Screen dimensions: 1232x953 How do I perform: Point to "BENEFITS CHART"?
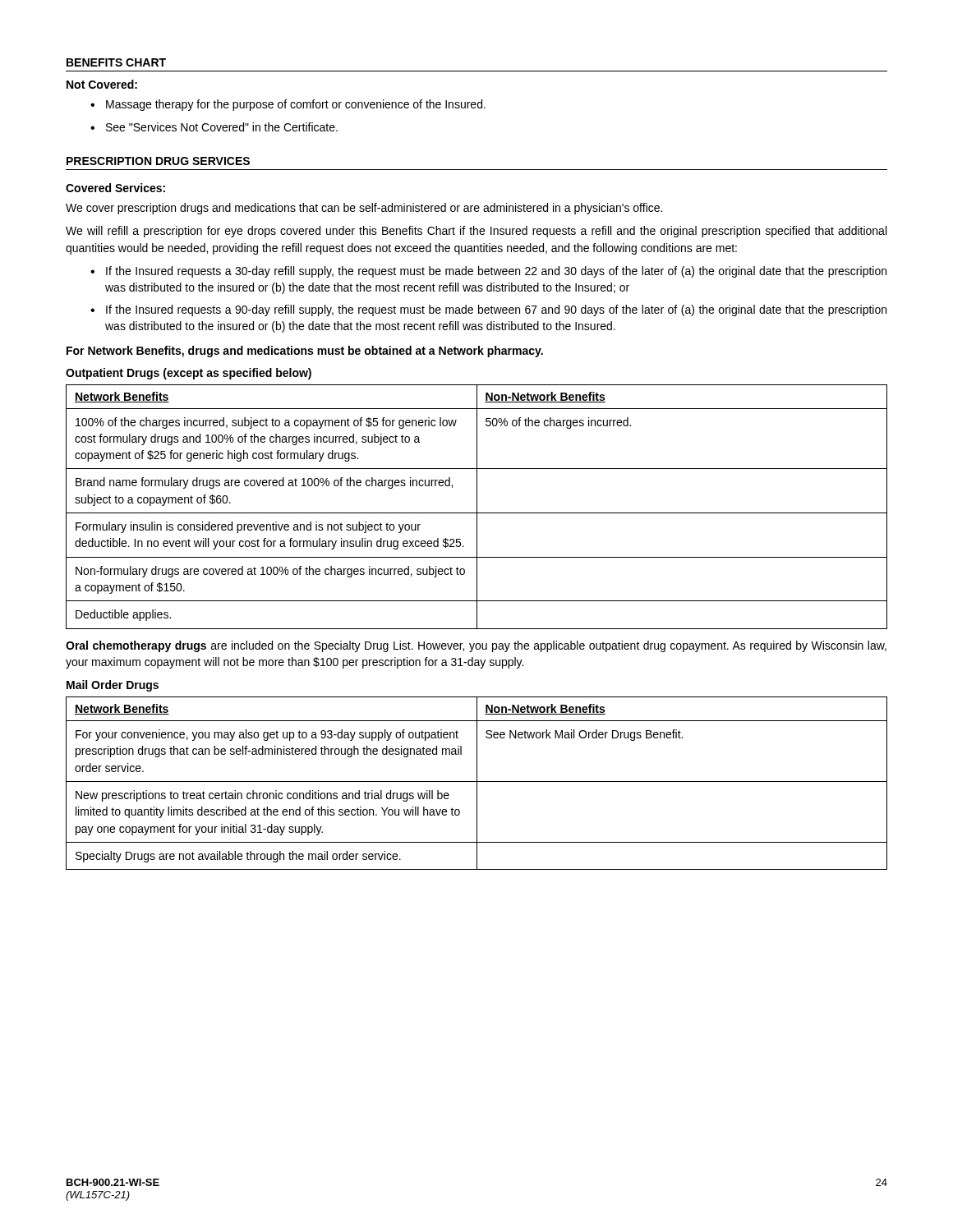(116, 62)
